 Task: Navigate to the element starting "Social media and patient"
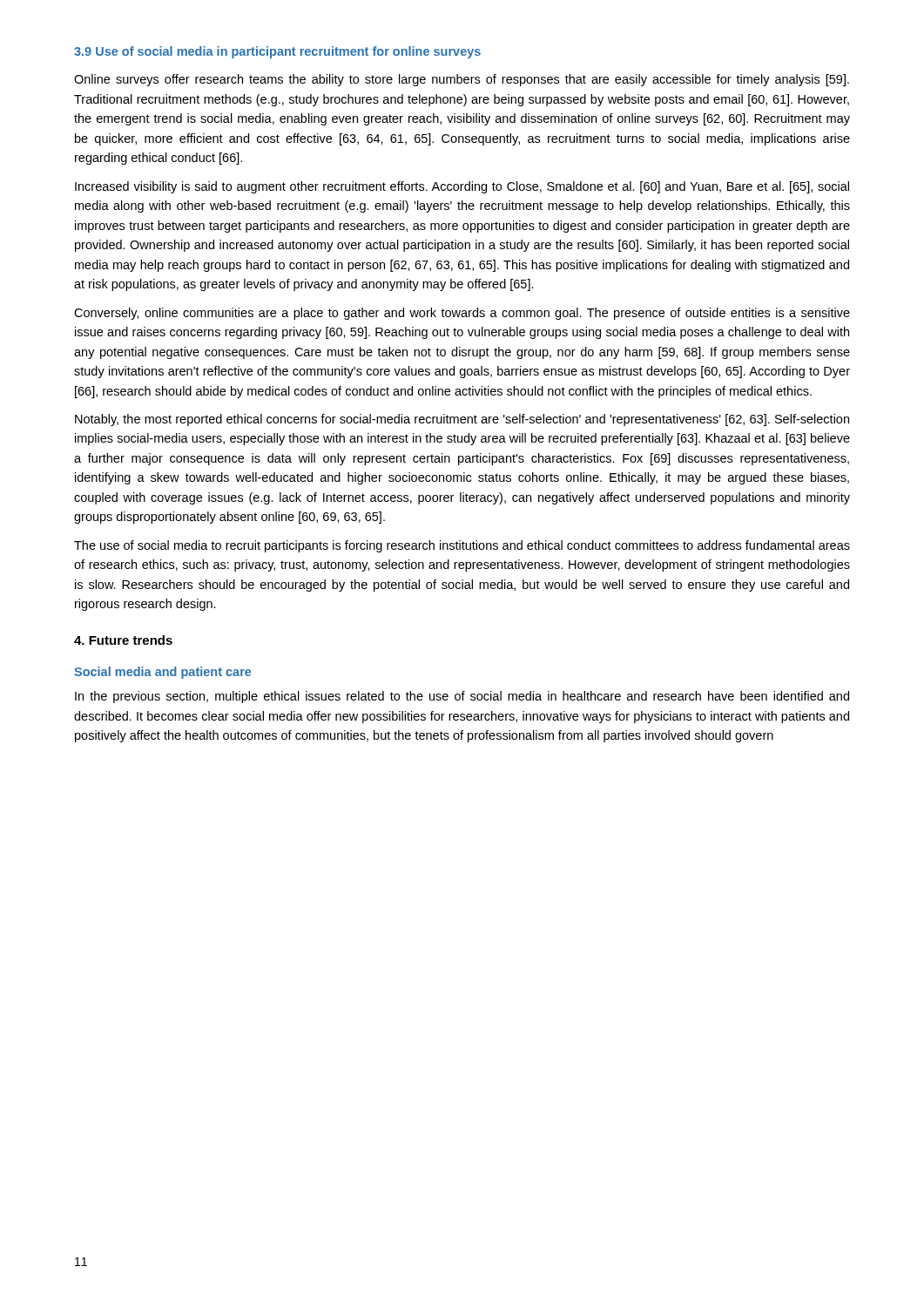(163, 672)
